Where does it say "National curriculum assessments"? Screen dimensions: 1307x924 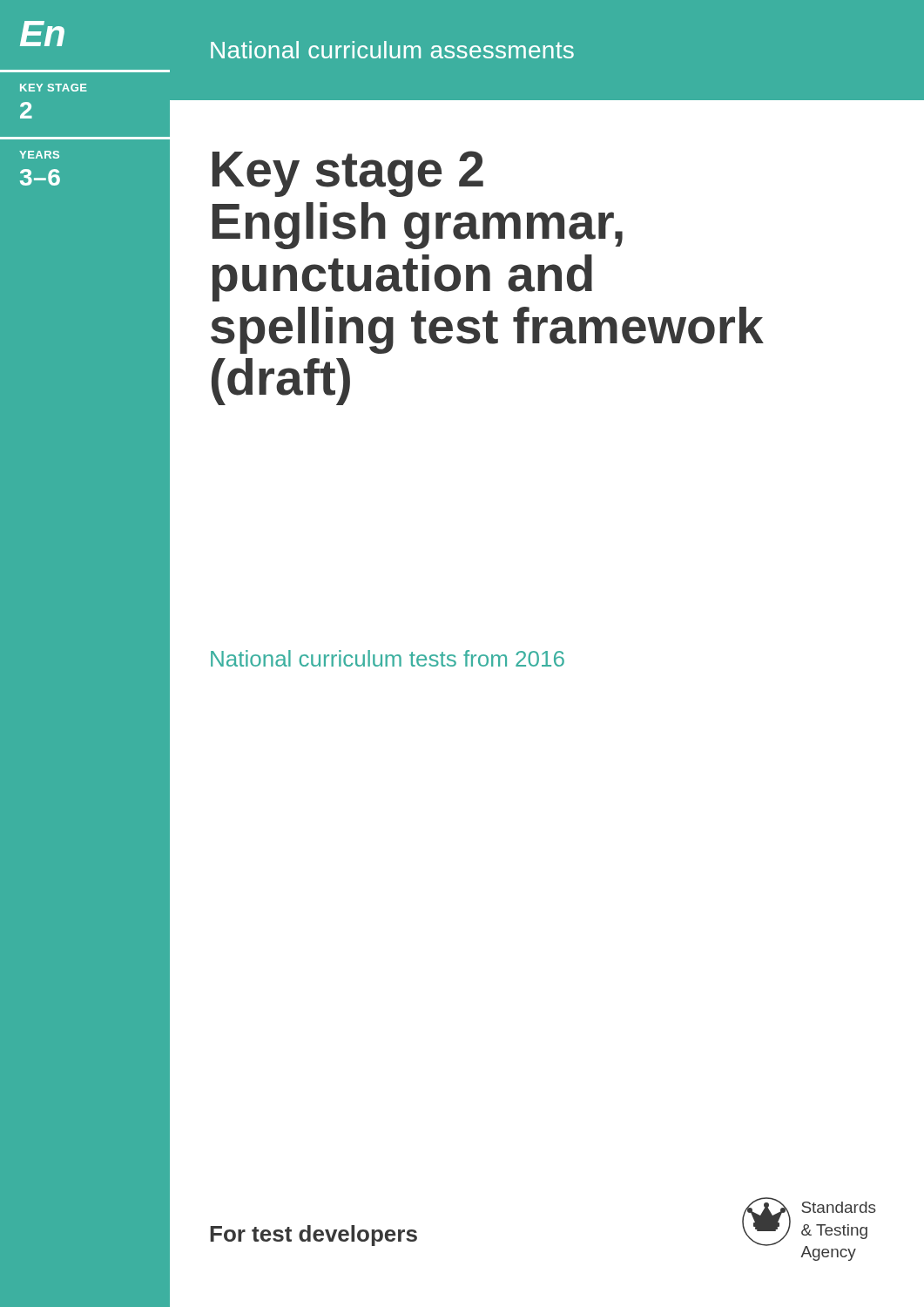coord(392,50)
